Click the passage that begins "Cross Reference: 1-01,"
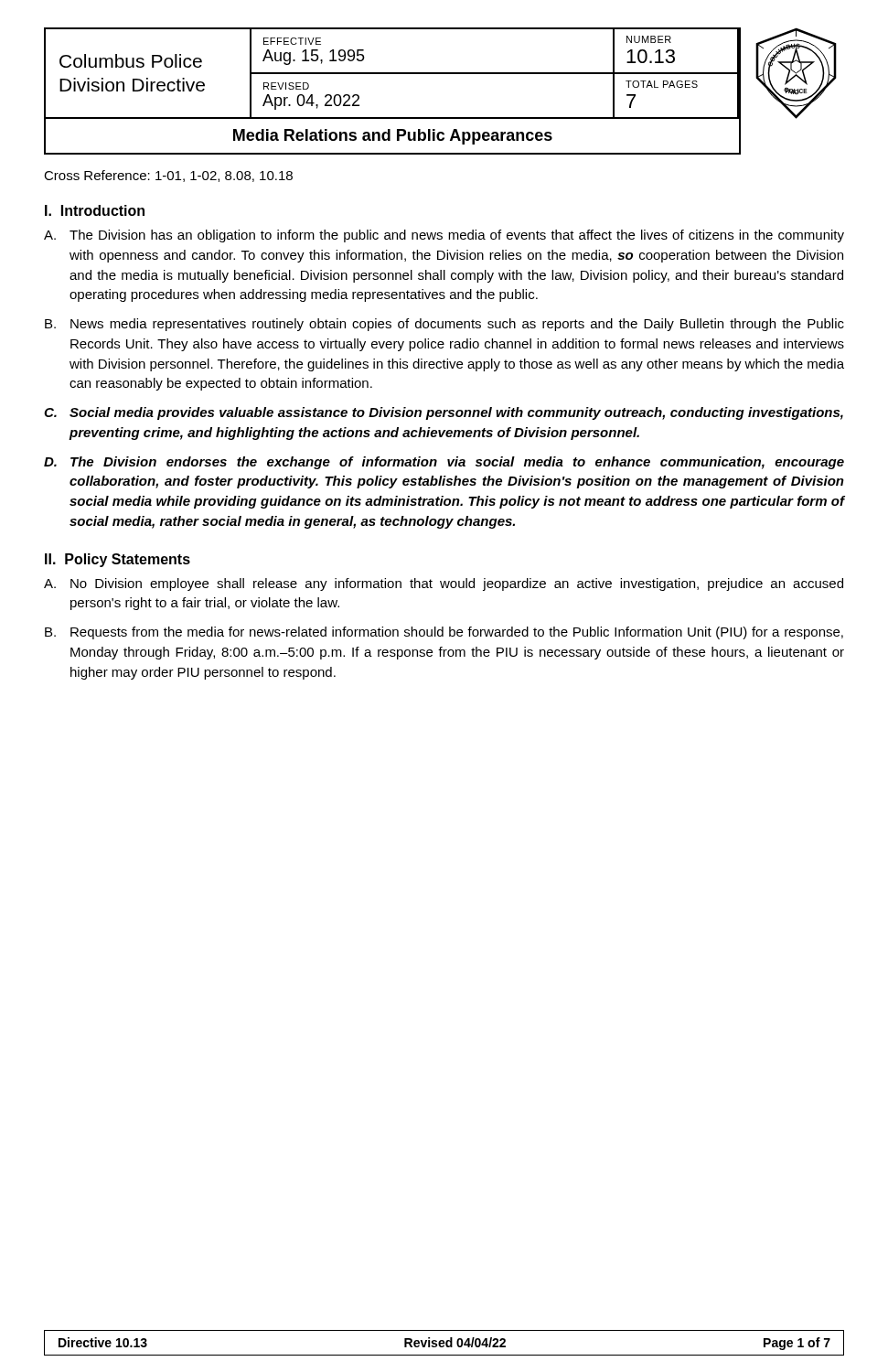Image resolution: width=888 pixels, height=1372 pixels. click(x=169, y=175)
